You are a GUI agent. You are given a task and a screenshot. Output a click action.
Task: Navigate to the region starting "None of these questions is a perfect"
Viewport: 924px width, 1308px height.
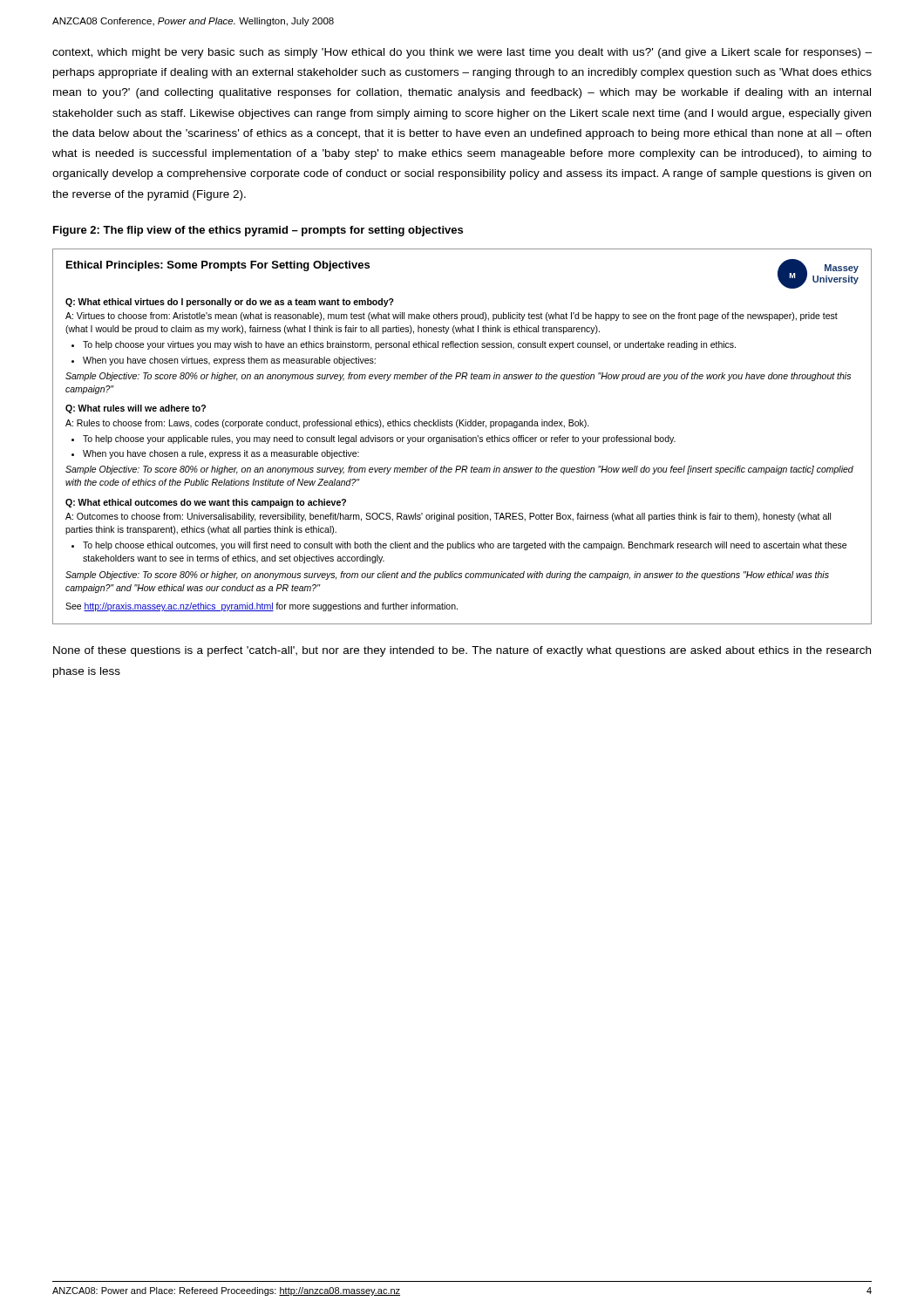[462, 660]
